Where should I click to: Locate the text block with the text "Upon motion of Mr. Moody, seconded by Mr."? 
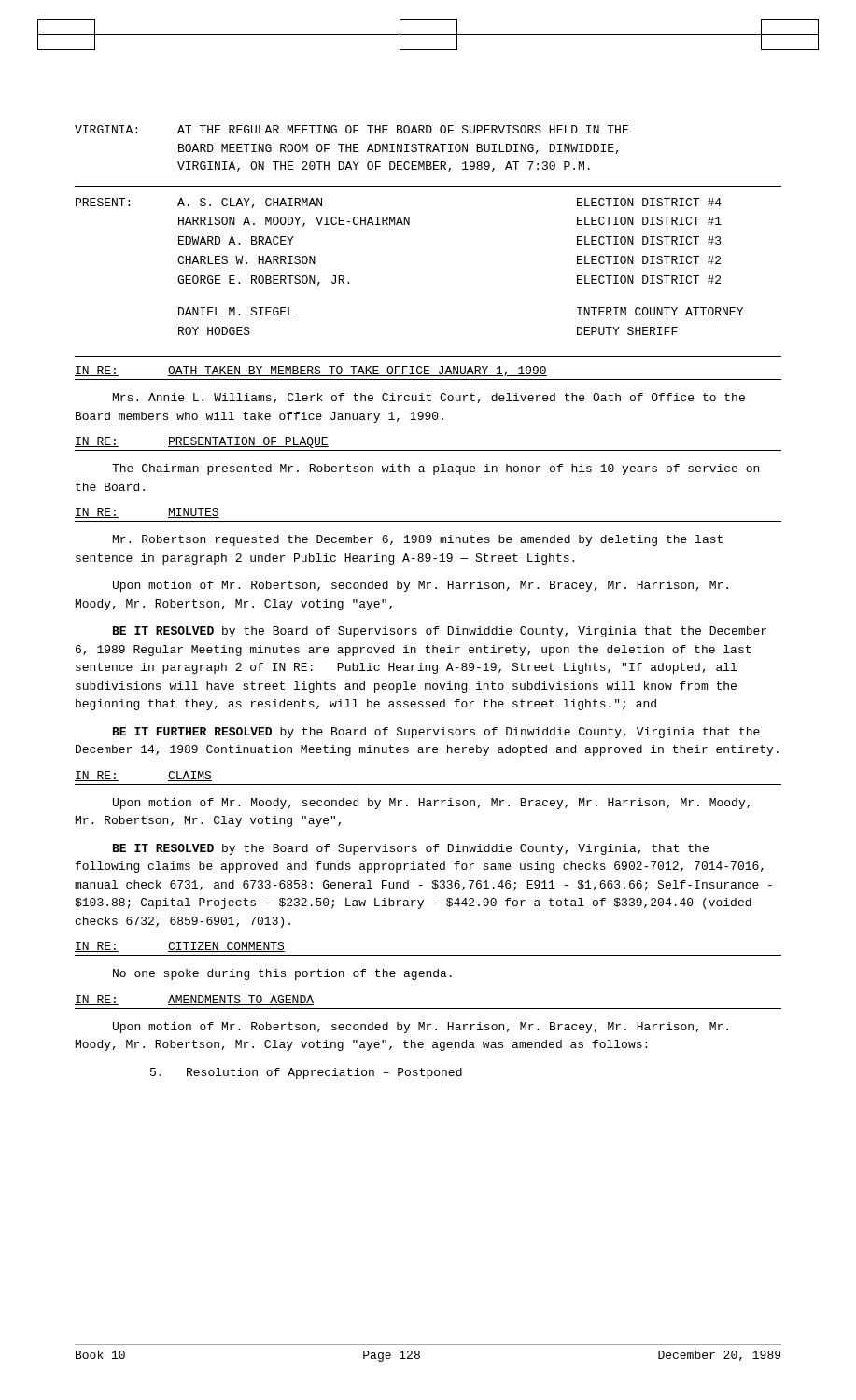coord(414,812)
